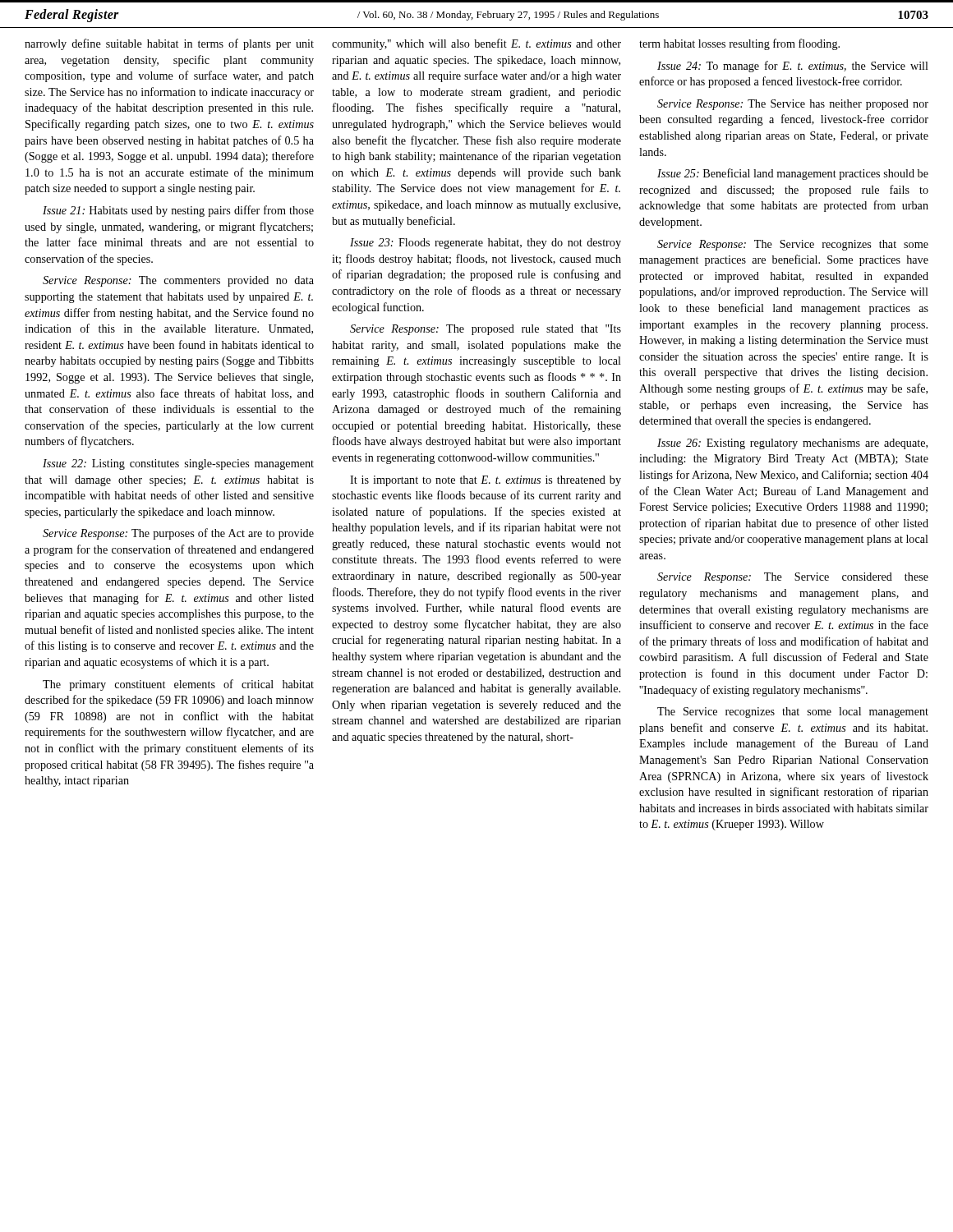953x1232 pixels.
Task: Click the passage that begins "community,'' which will also benefit E."
Action: 476,132
